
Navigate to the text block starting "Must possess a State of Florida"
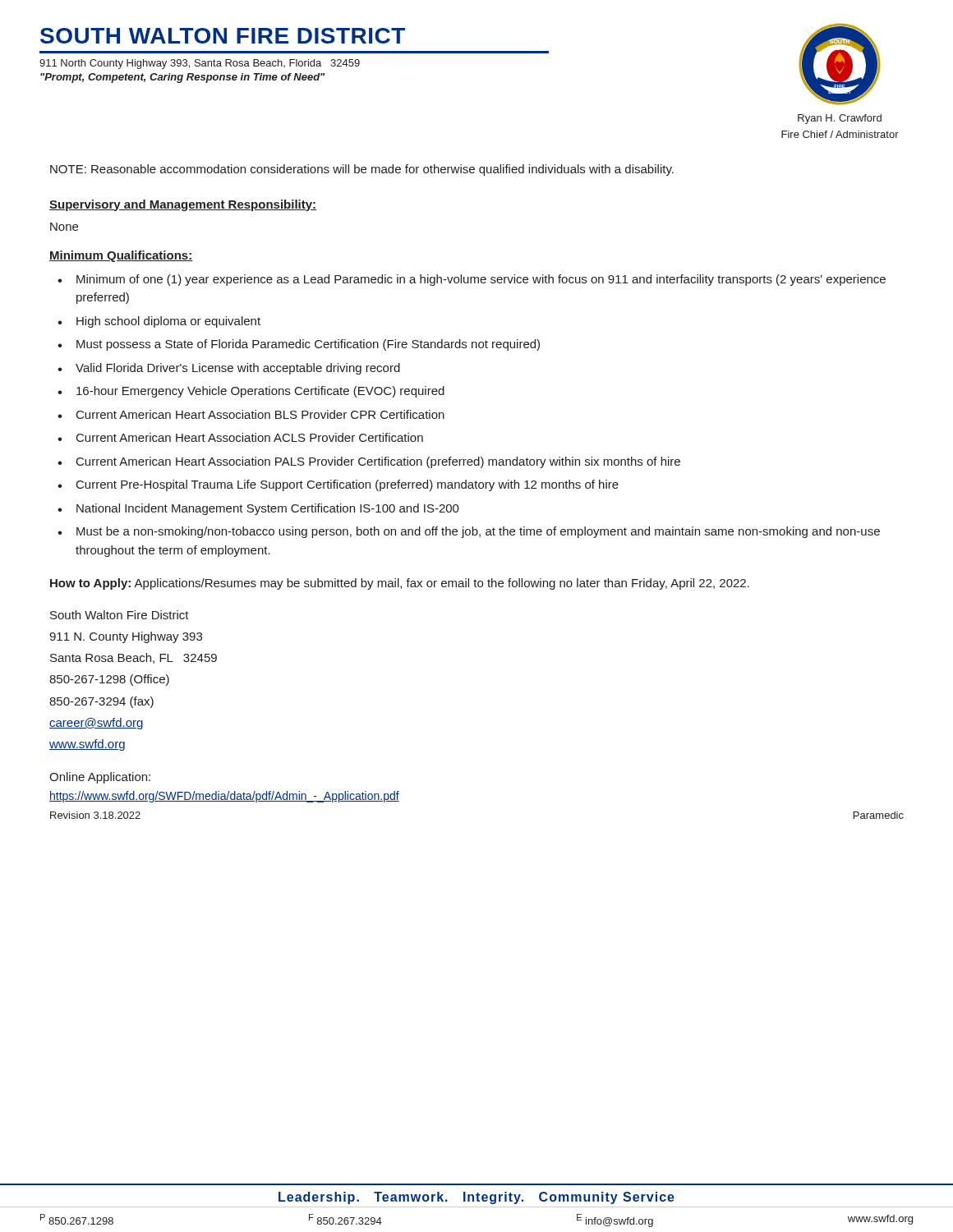(x=308, y=344)
